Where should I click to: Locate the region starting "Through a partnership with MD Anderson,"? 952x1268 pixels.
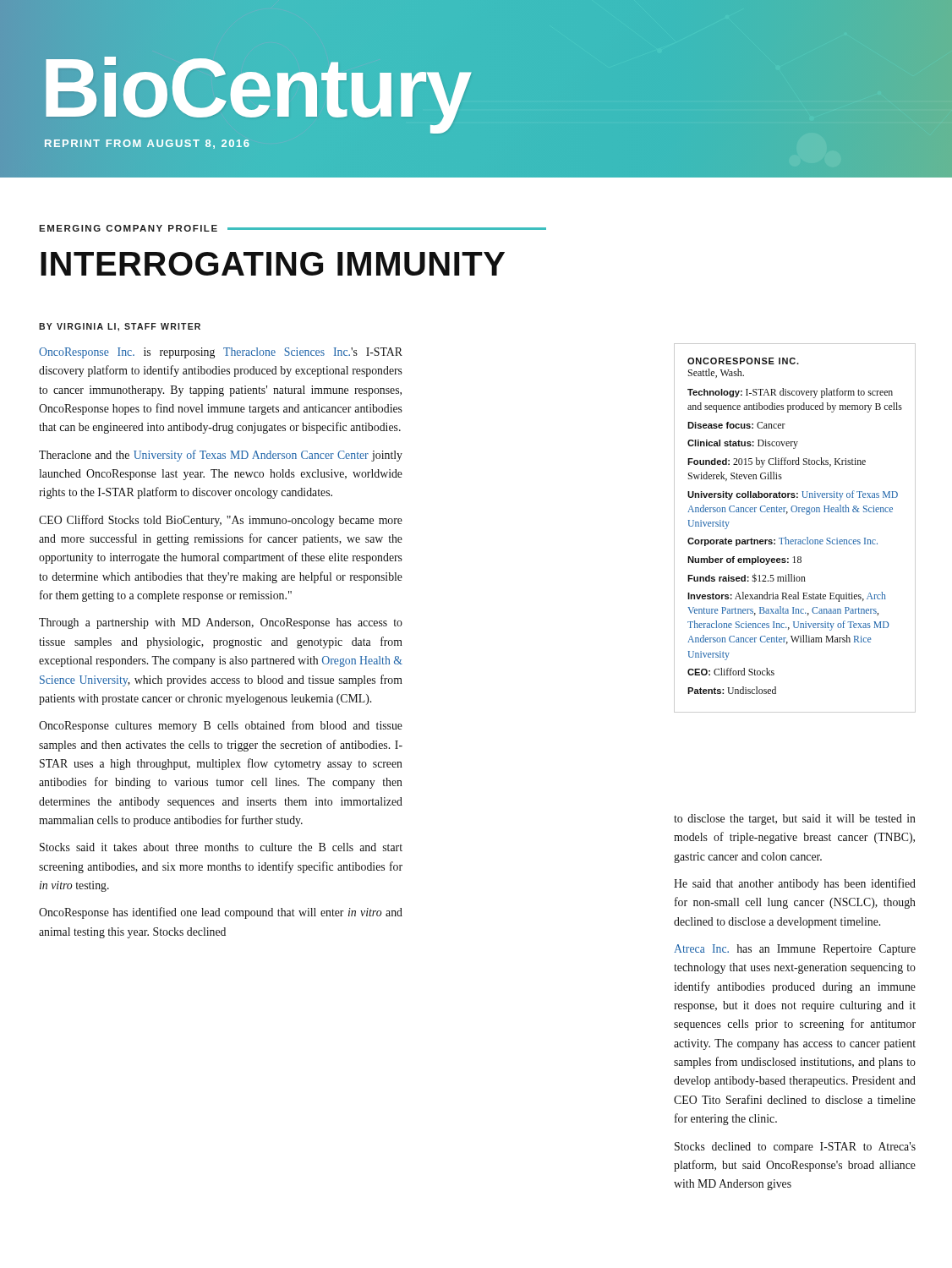coord(221,661)
